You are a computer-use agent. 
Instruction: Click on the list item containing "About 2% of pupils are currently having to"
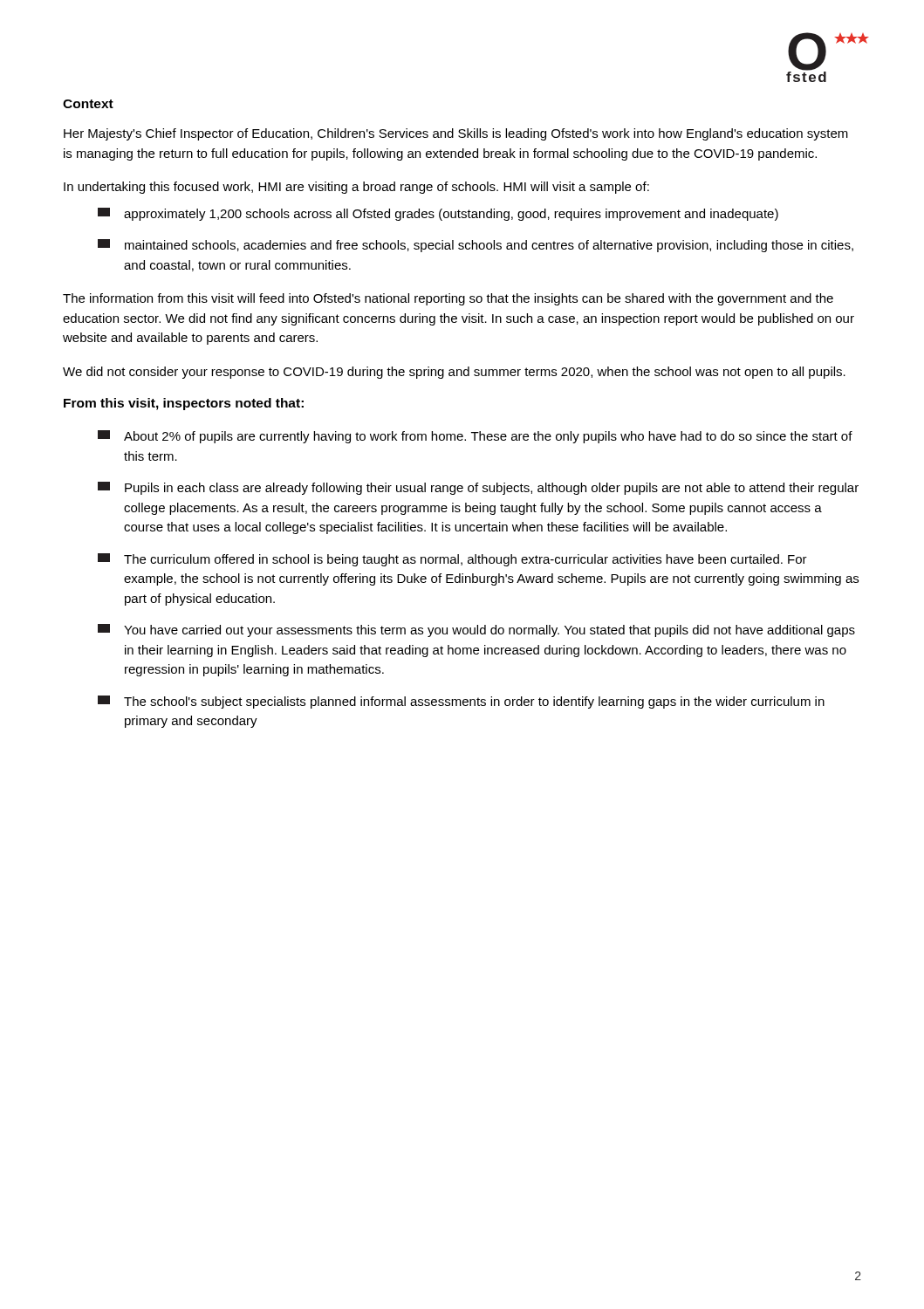pos(479,446)
